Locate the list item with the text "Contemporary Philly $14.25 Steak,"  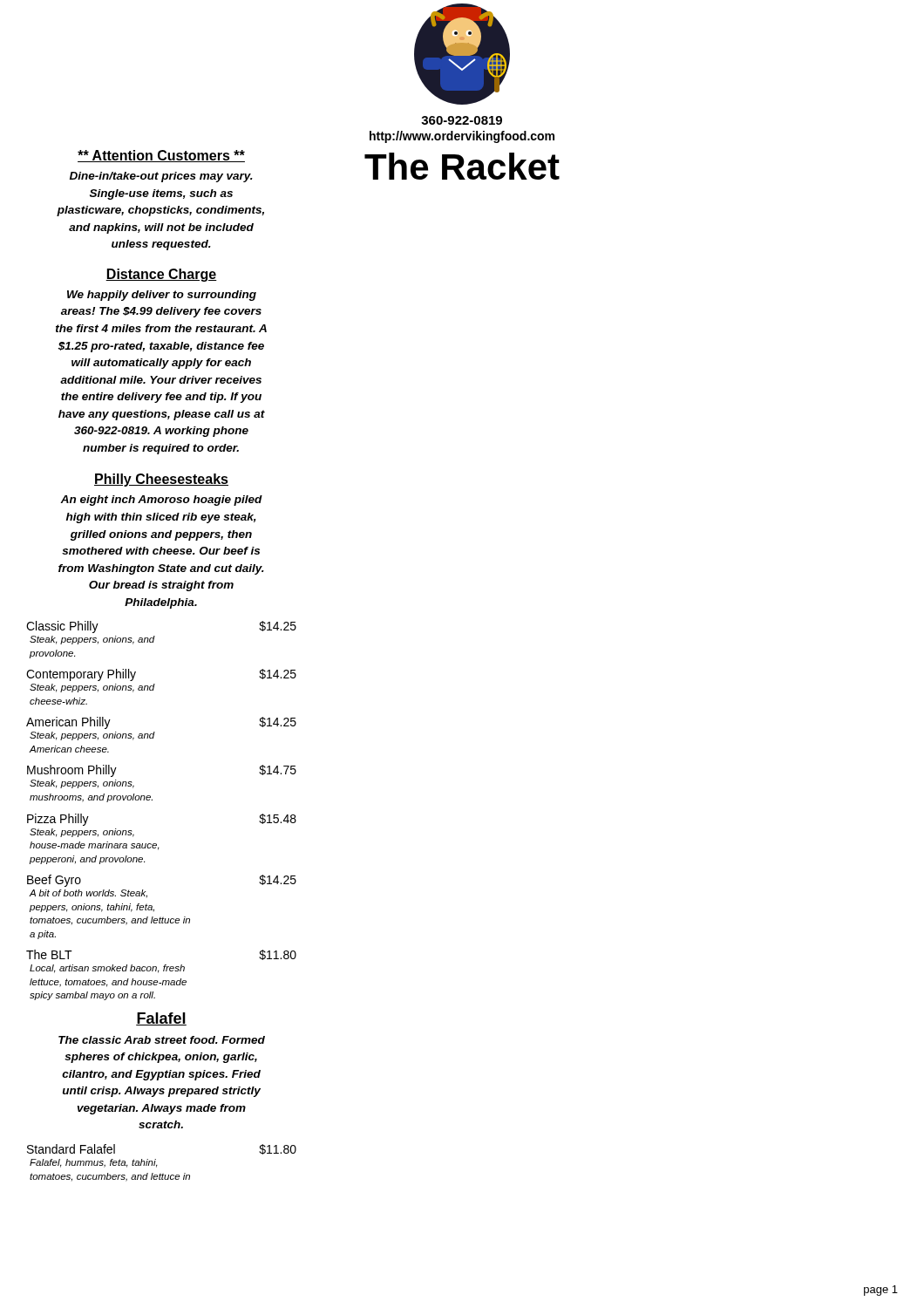tap(161, 688)
